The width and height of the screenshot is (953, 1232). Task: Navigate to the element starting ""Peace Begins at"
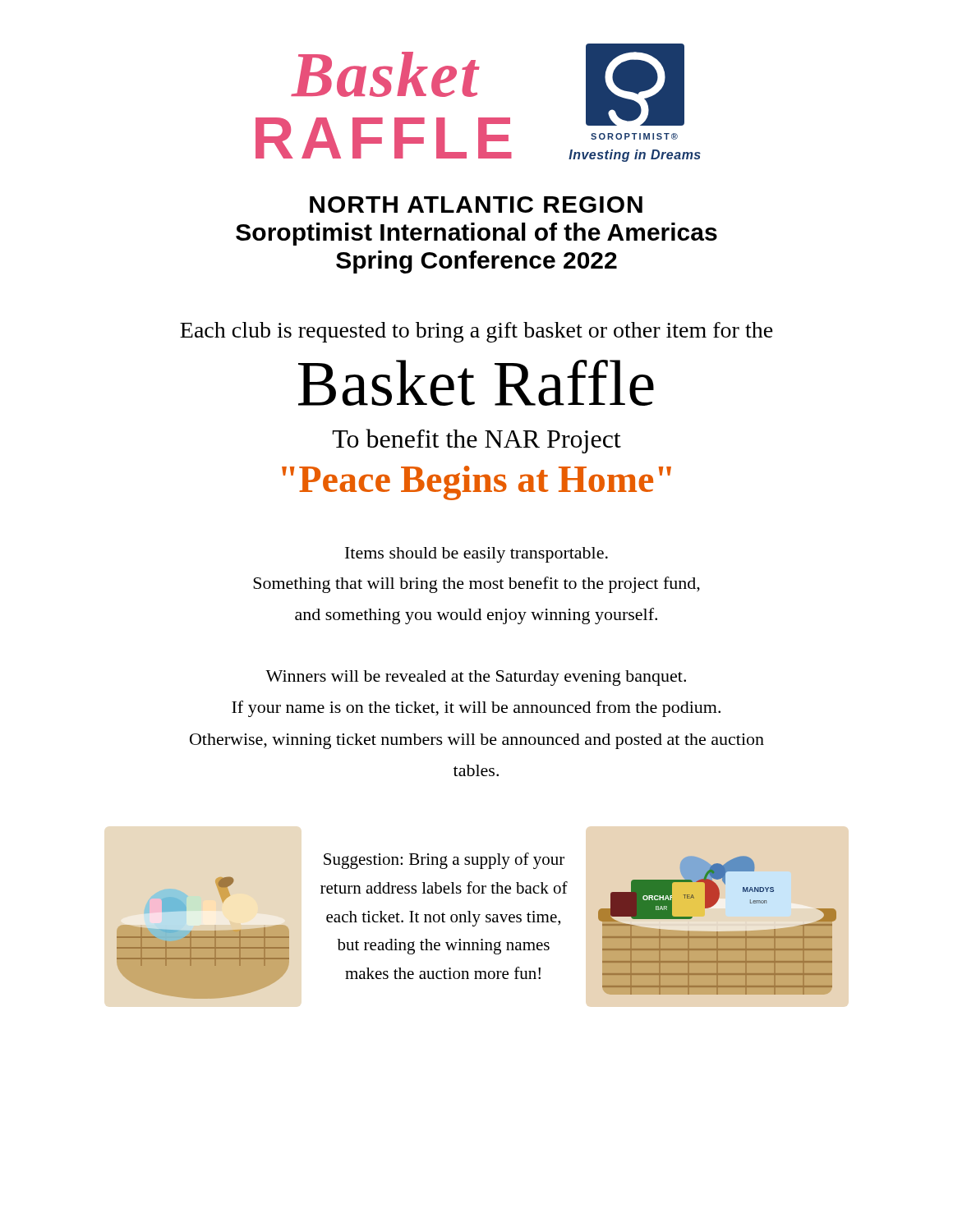click(476, 479)
